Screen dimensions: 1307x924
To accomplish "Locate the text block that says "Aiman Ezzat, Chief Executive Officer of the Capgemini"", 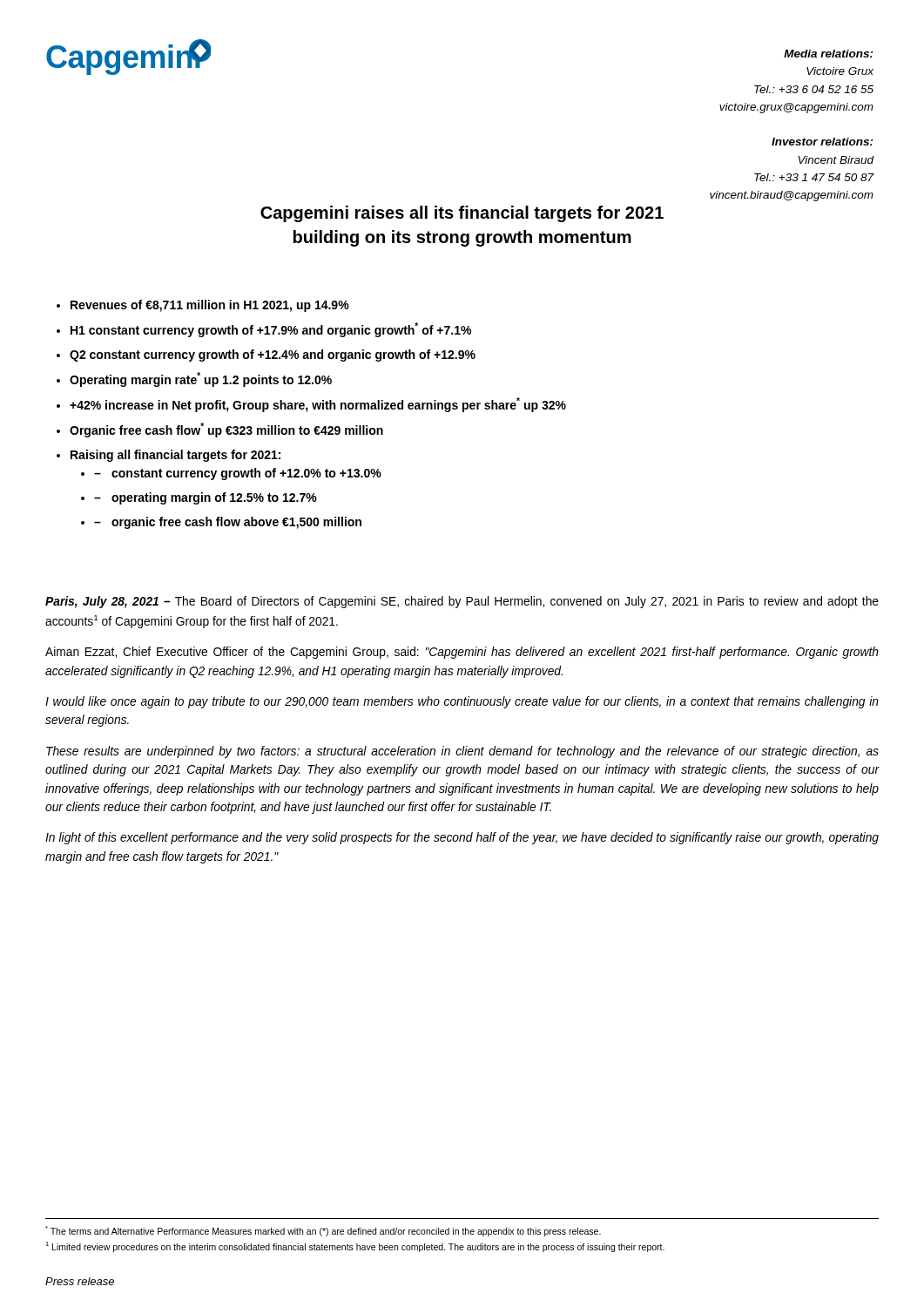I will pos(462,662).
